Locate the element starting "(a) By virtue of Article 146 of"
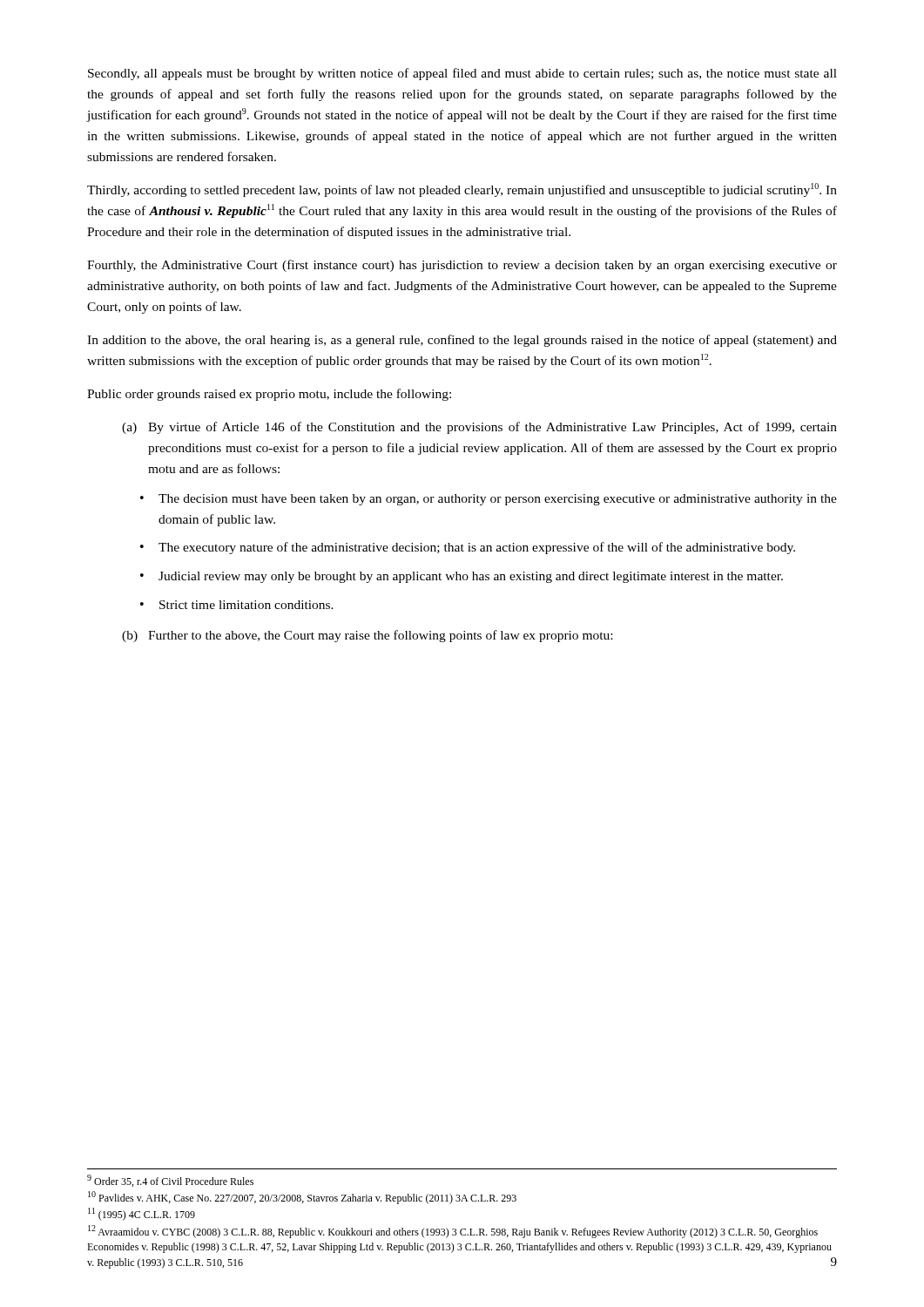 [x=479, y=448]
